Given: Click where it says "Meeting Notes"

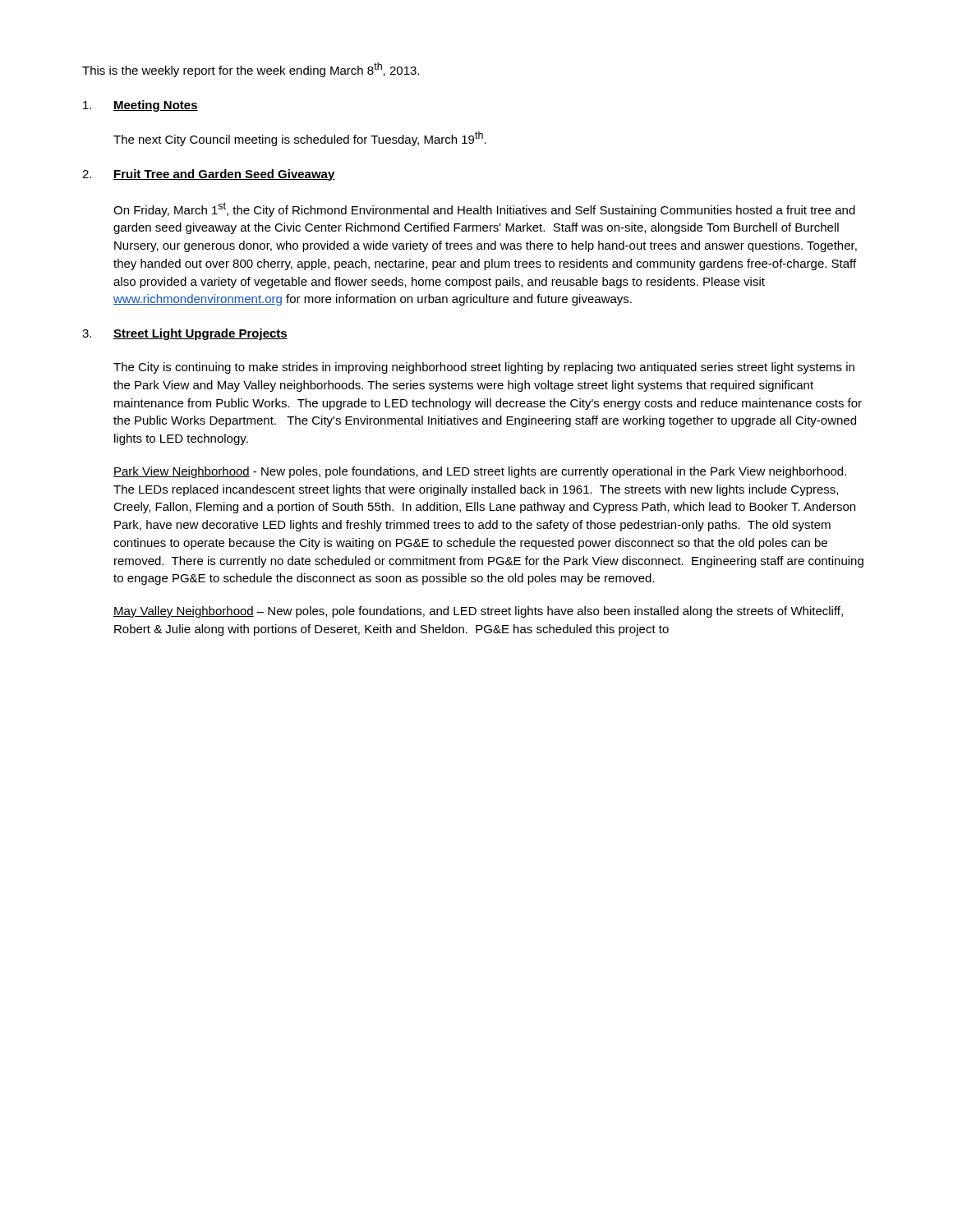Looking at the screenshot, I should click(x=140, y=109).
